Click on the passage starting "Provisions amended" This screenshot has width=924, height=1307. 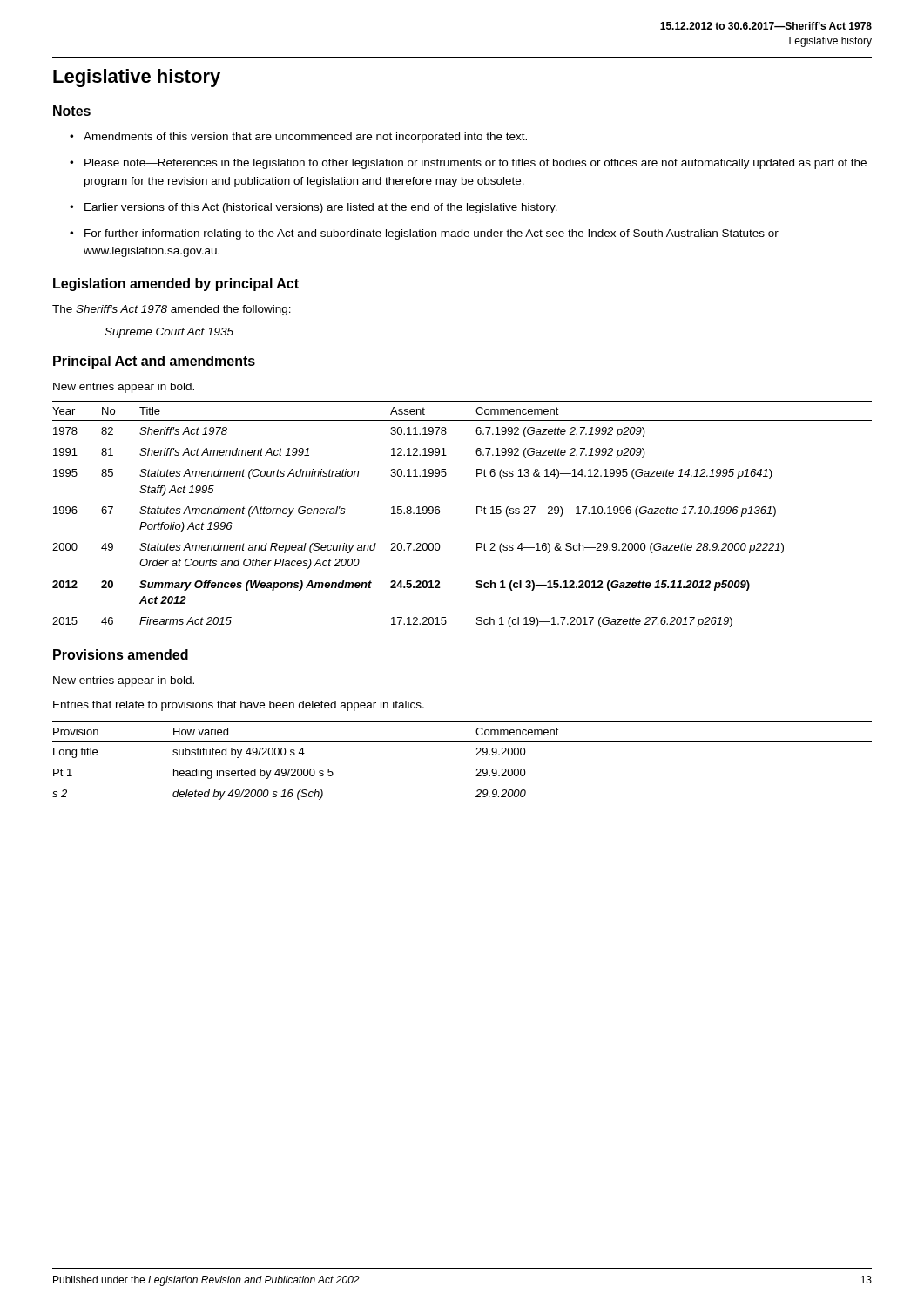coord(121,654)
